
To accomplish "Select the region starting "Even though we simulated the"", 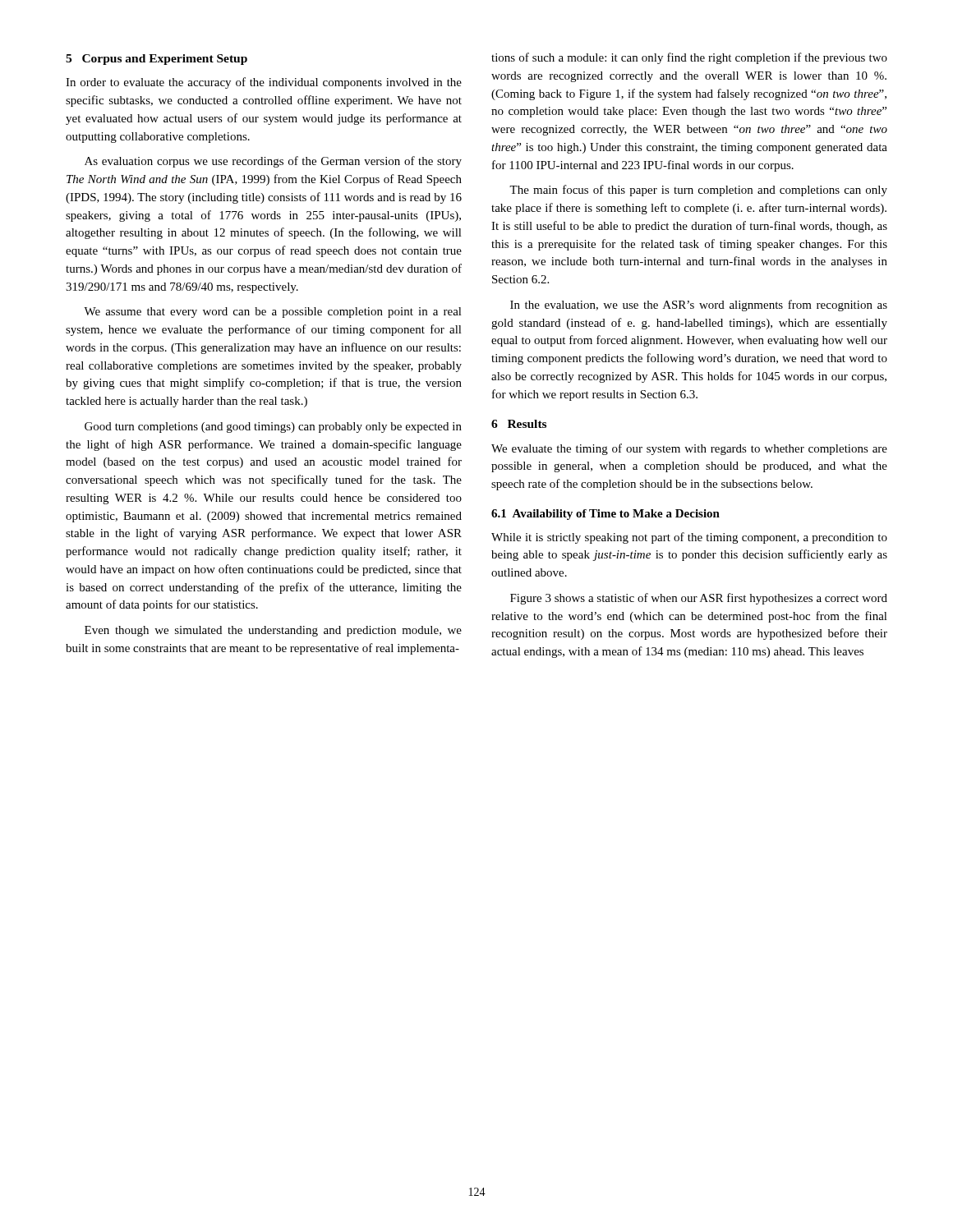I will pos(264,640).
